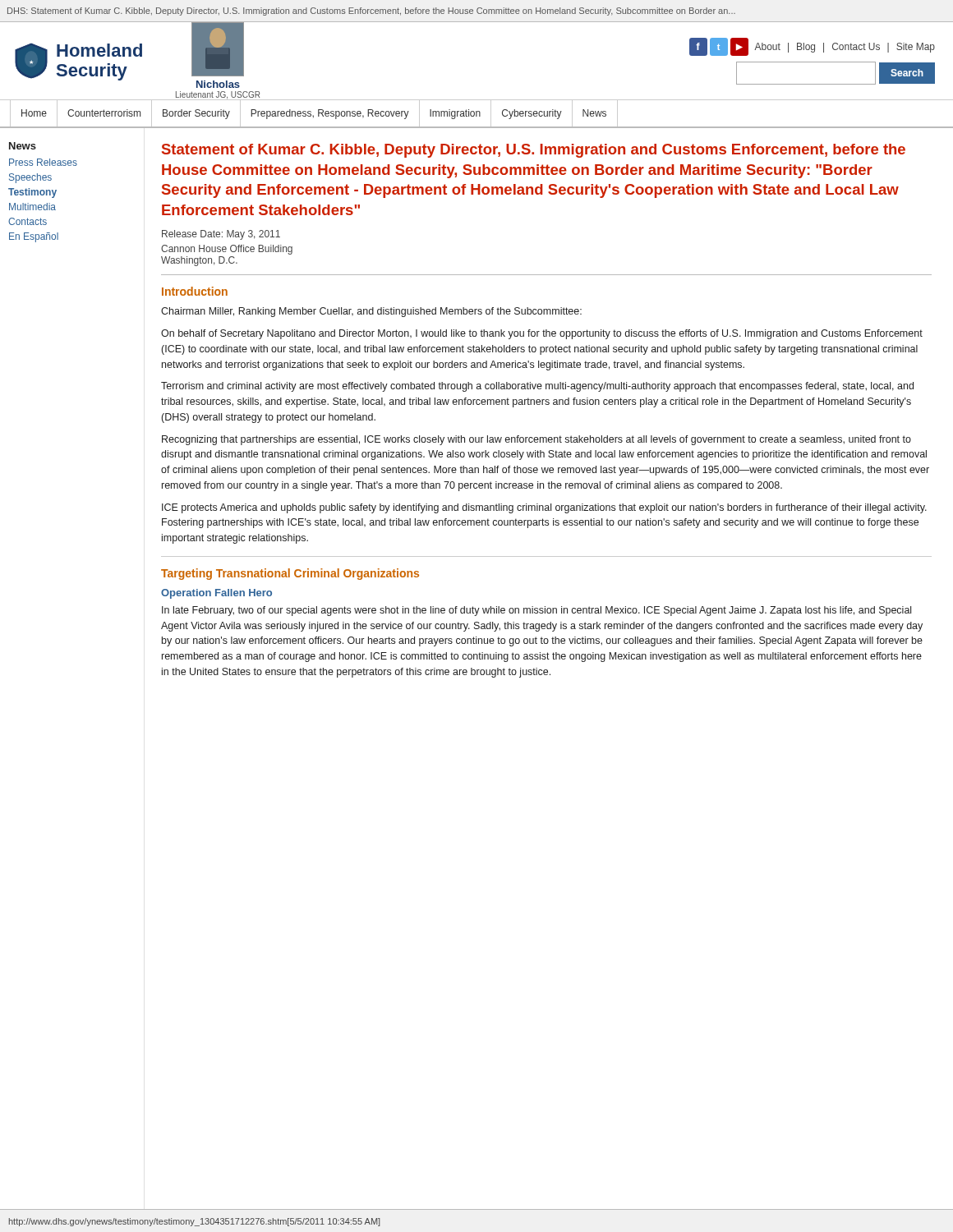Select the text block that reads "ICE protects America and upholds public safety"

(x=544, y=523)
